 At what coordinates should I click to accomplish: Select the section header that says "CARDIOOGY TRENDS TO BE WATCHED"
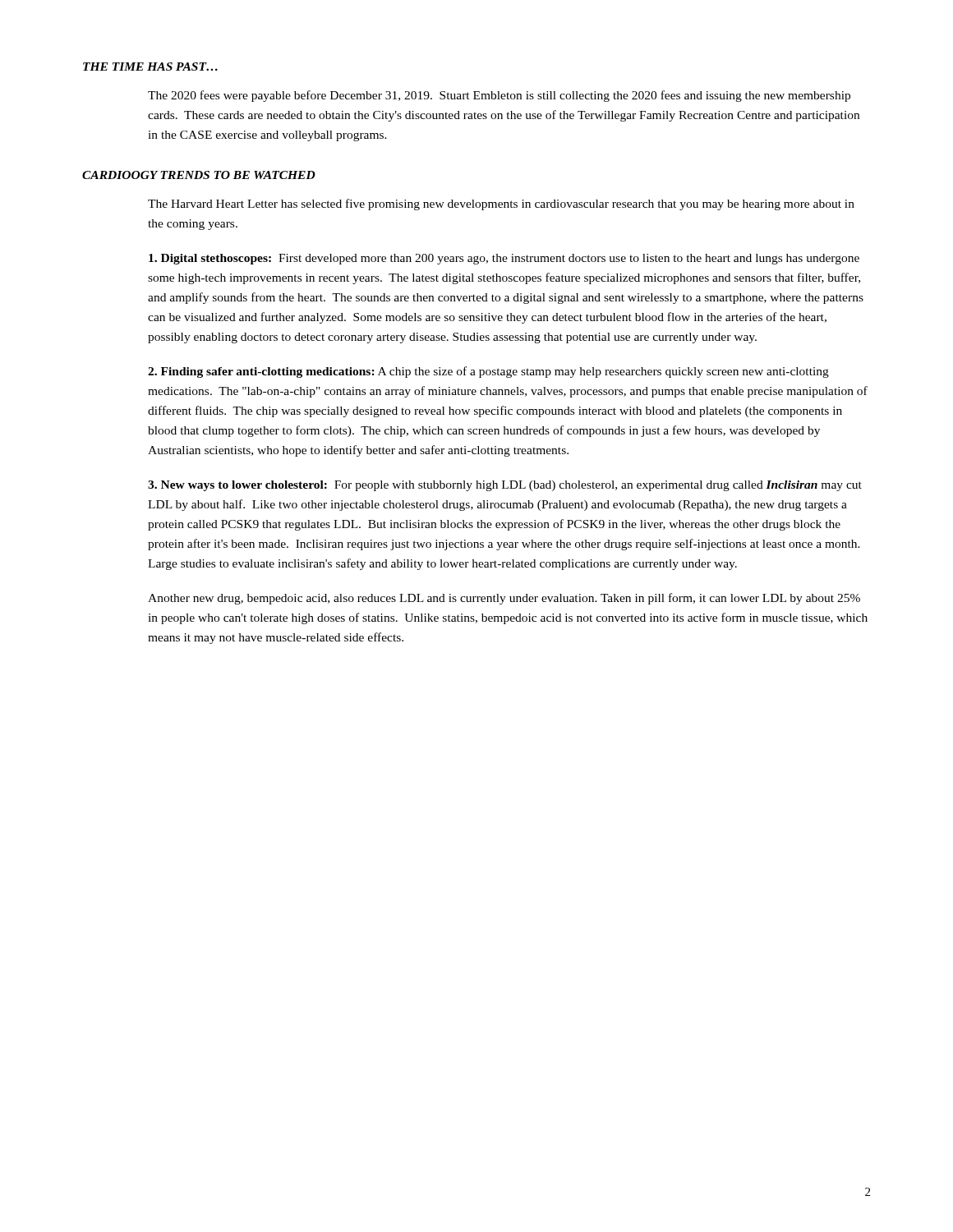[x=199, y=175]
